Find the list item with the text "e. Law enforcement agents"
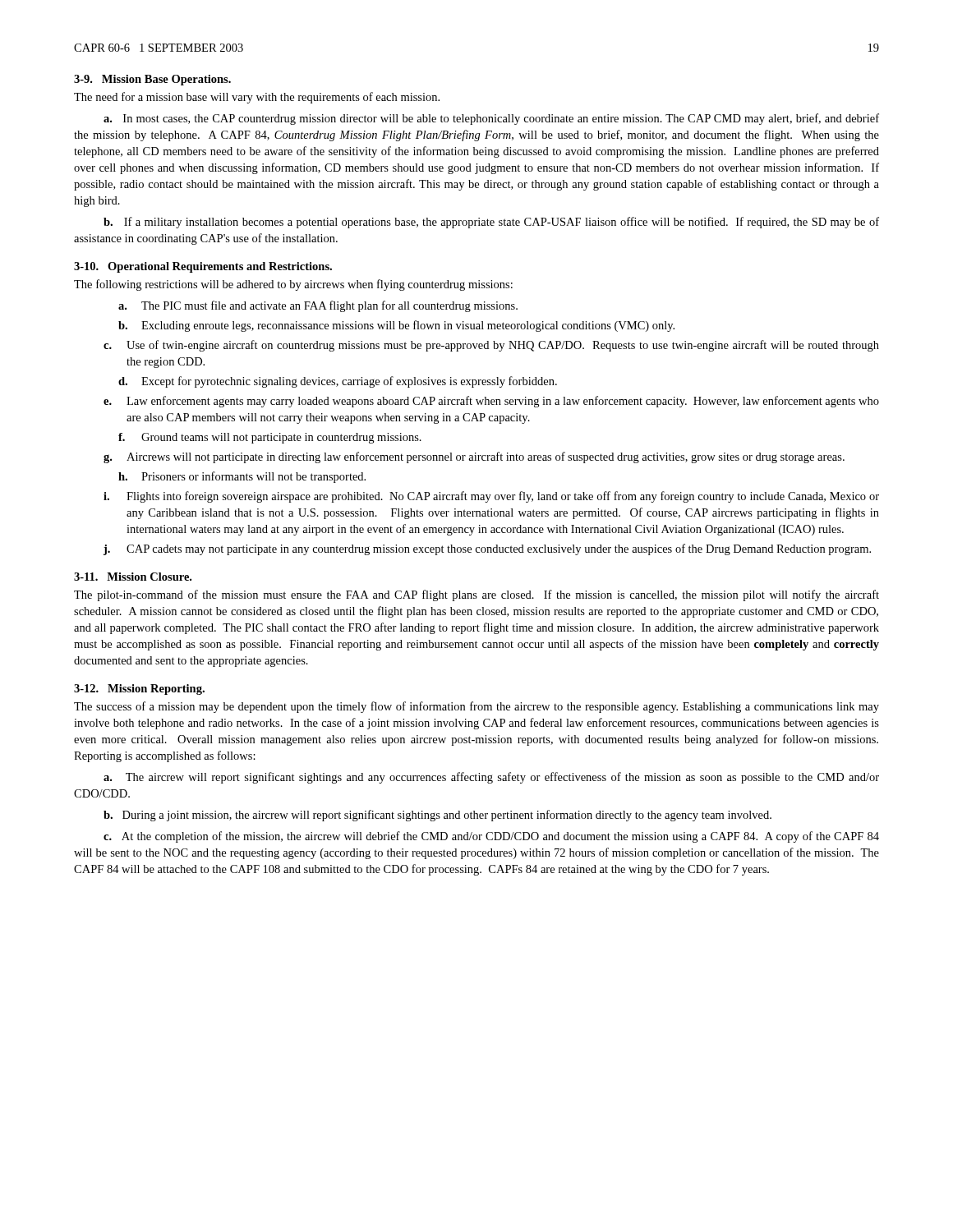 click(x=491, y=409)
